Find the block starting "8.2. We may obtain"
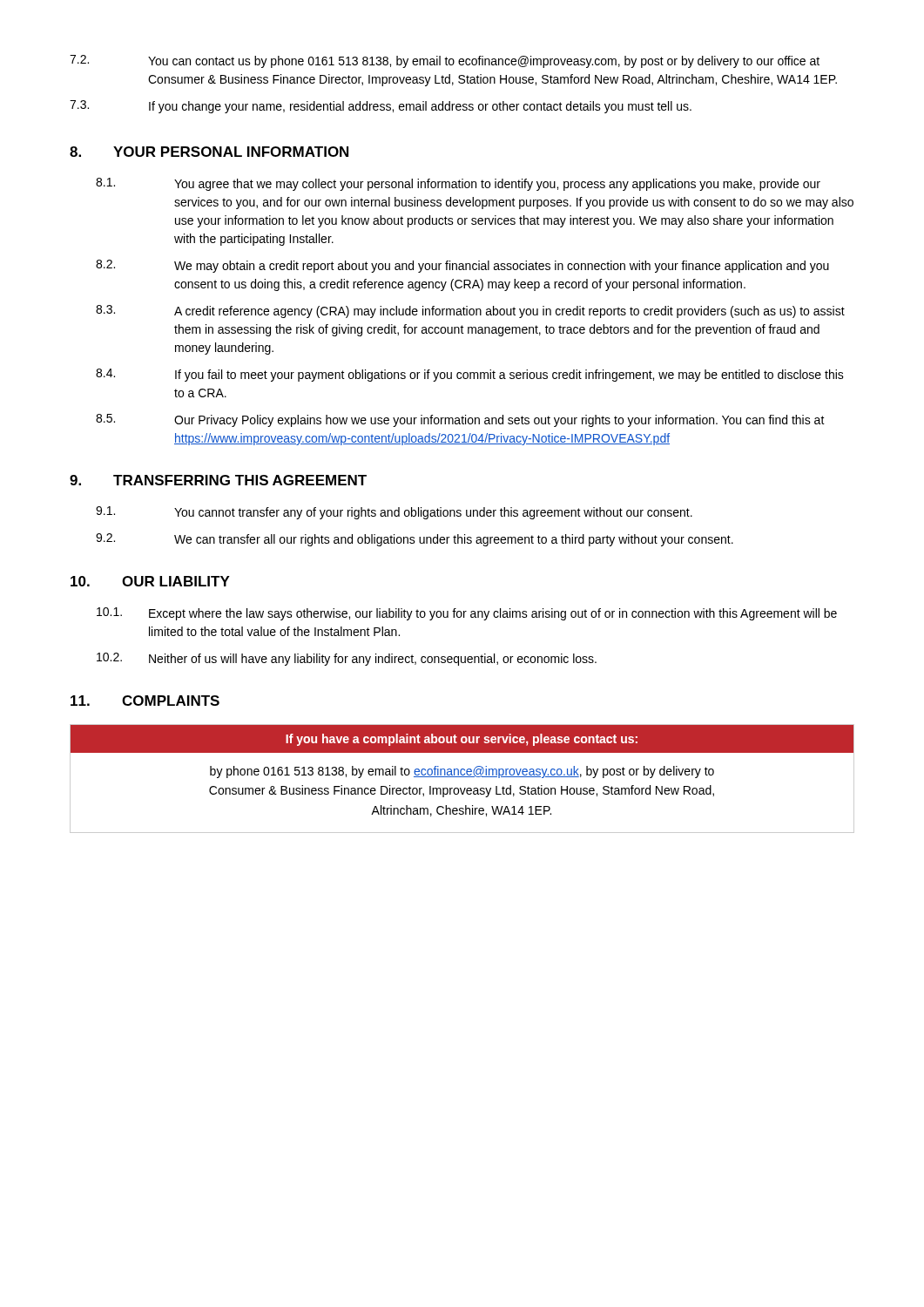This screenshot has height=1307, width=924. (475, 275)
